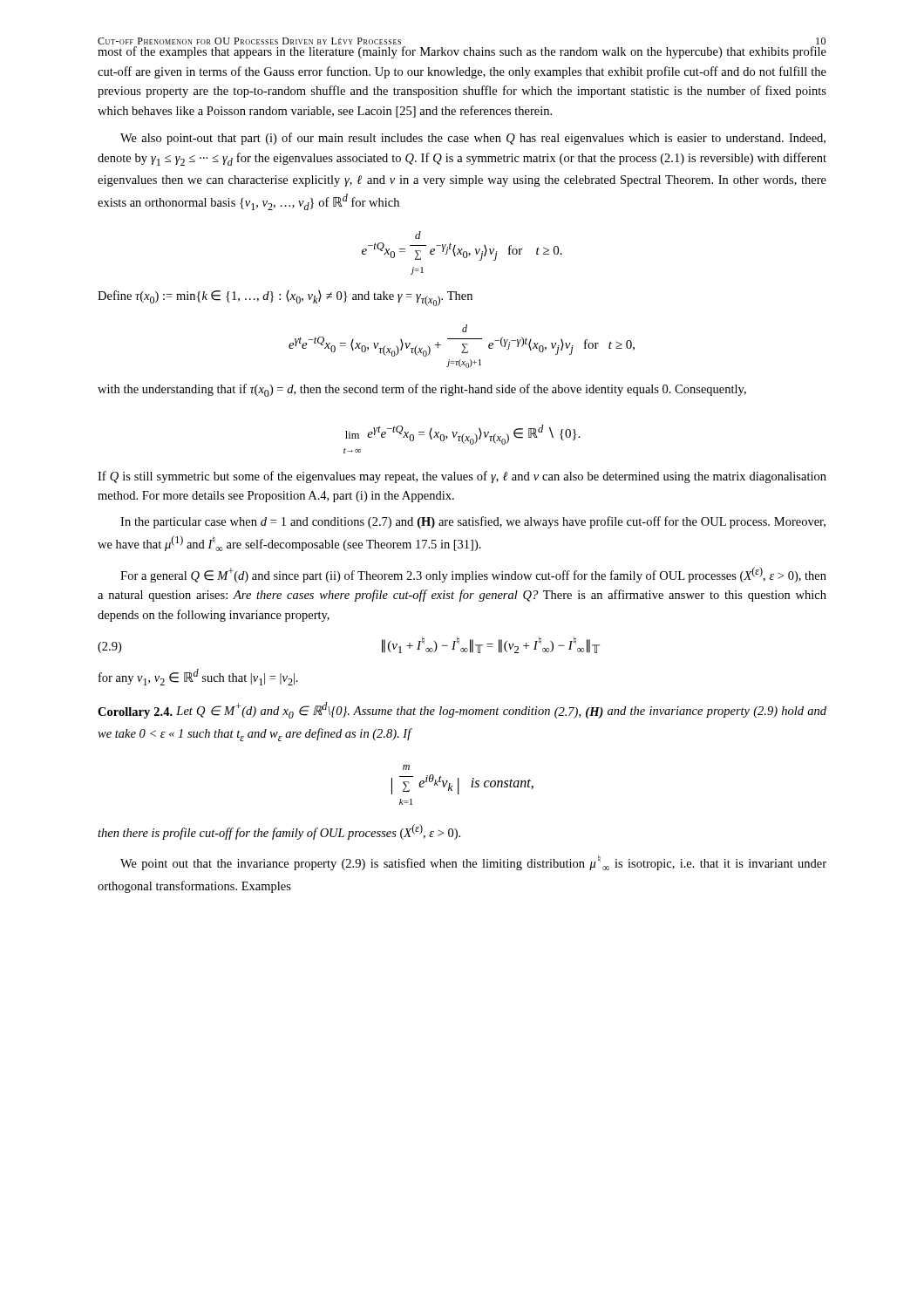924x1308 pixels.
Task: Where is the passage that starts "Corollary 2.4. Let Q"?
Action: pos(462,722)
